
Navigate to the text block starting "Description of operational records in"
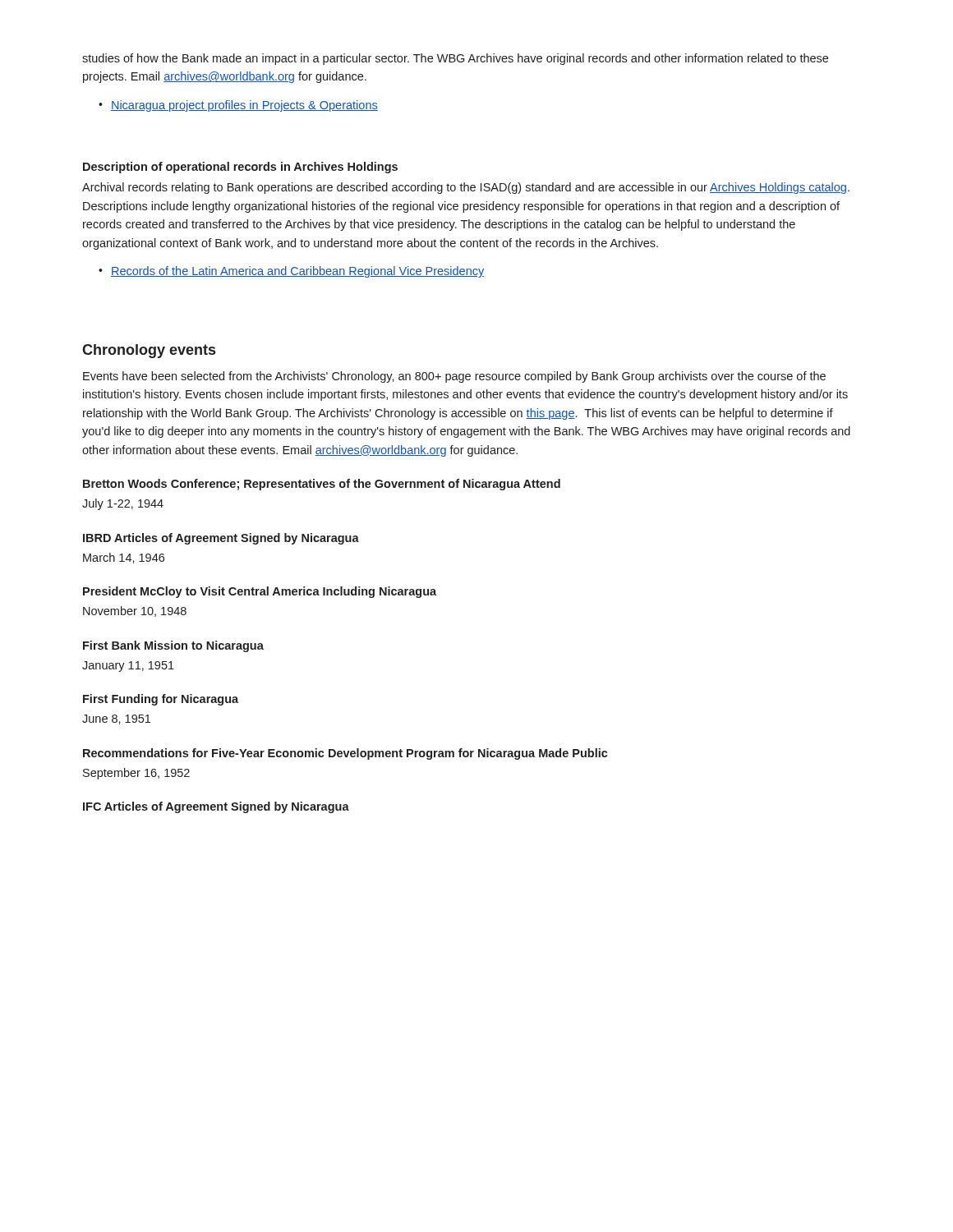click(x=240, y=167)
